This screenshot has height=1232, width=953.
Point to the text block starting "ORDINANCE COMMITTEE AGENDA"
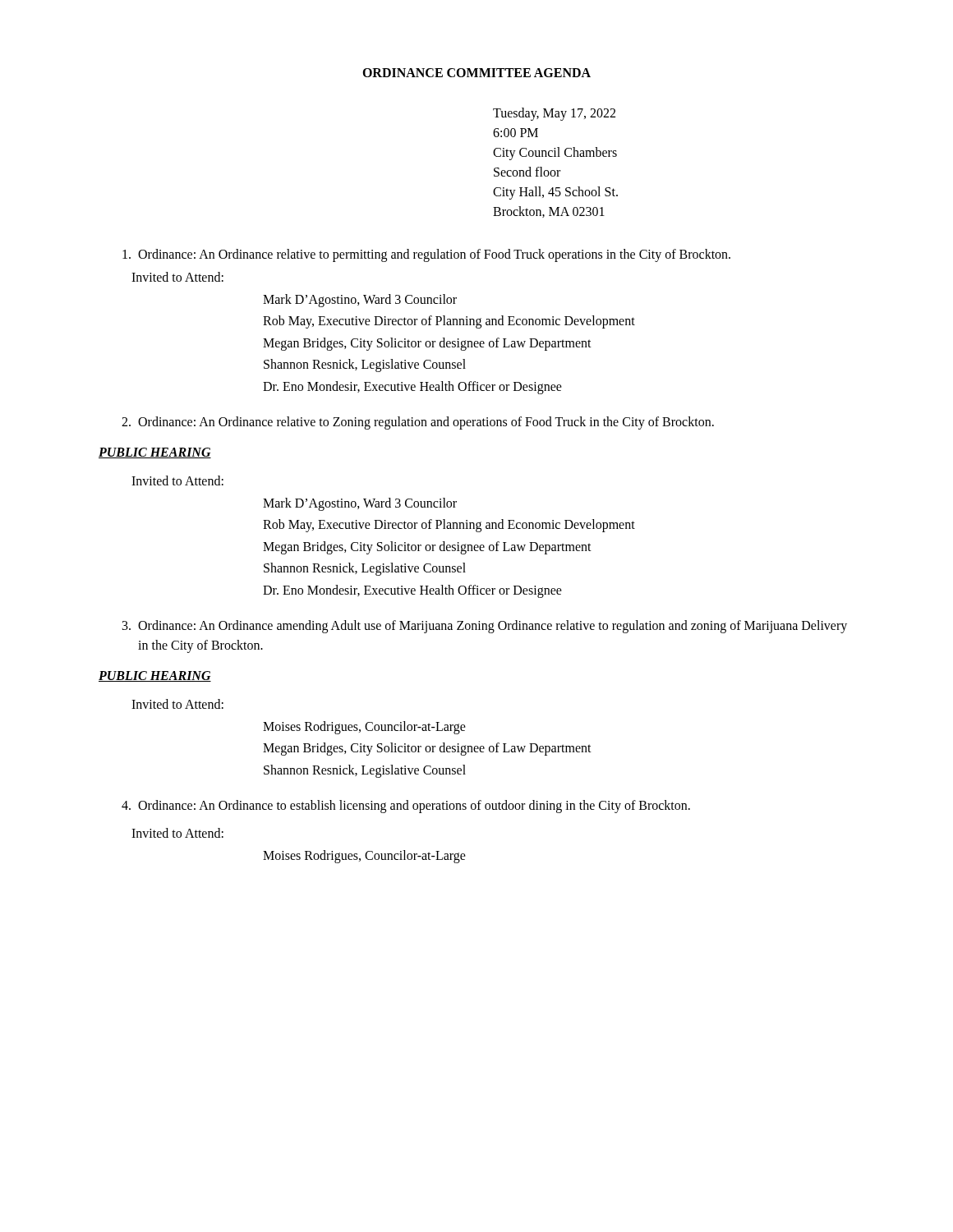point(476,73)
